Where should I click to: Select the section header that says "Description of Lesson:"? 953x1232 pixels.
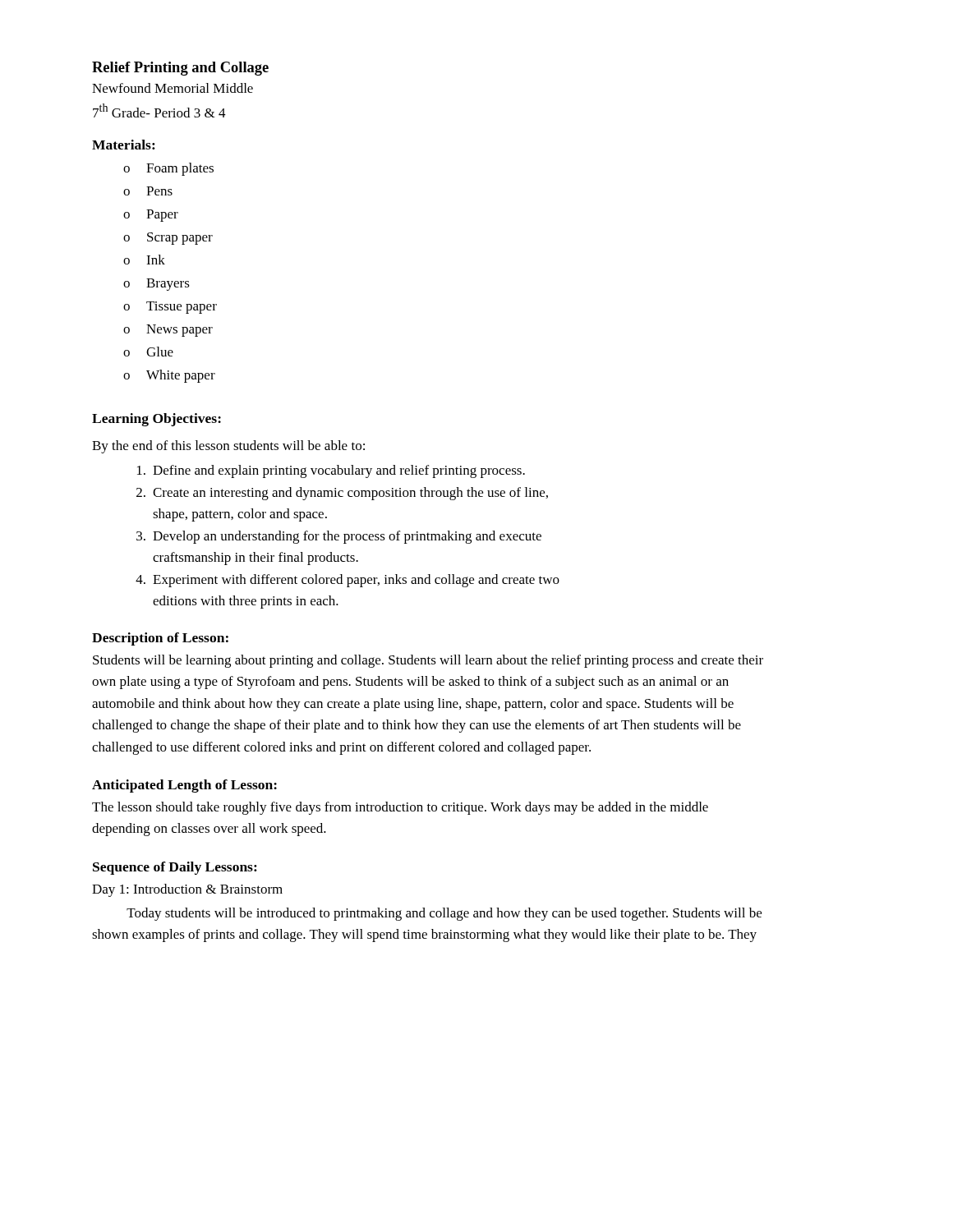pos(161,637)
